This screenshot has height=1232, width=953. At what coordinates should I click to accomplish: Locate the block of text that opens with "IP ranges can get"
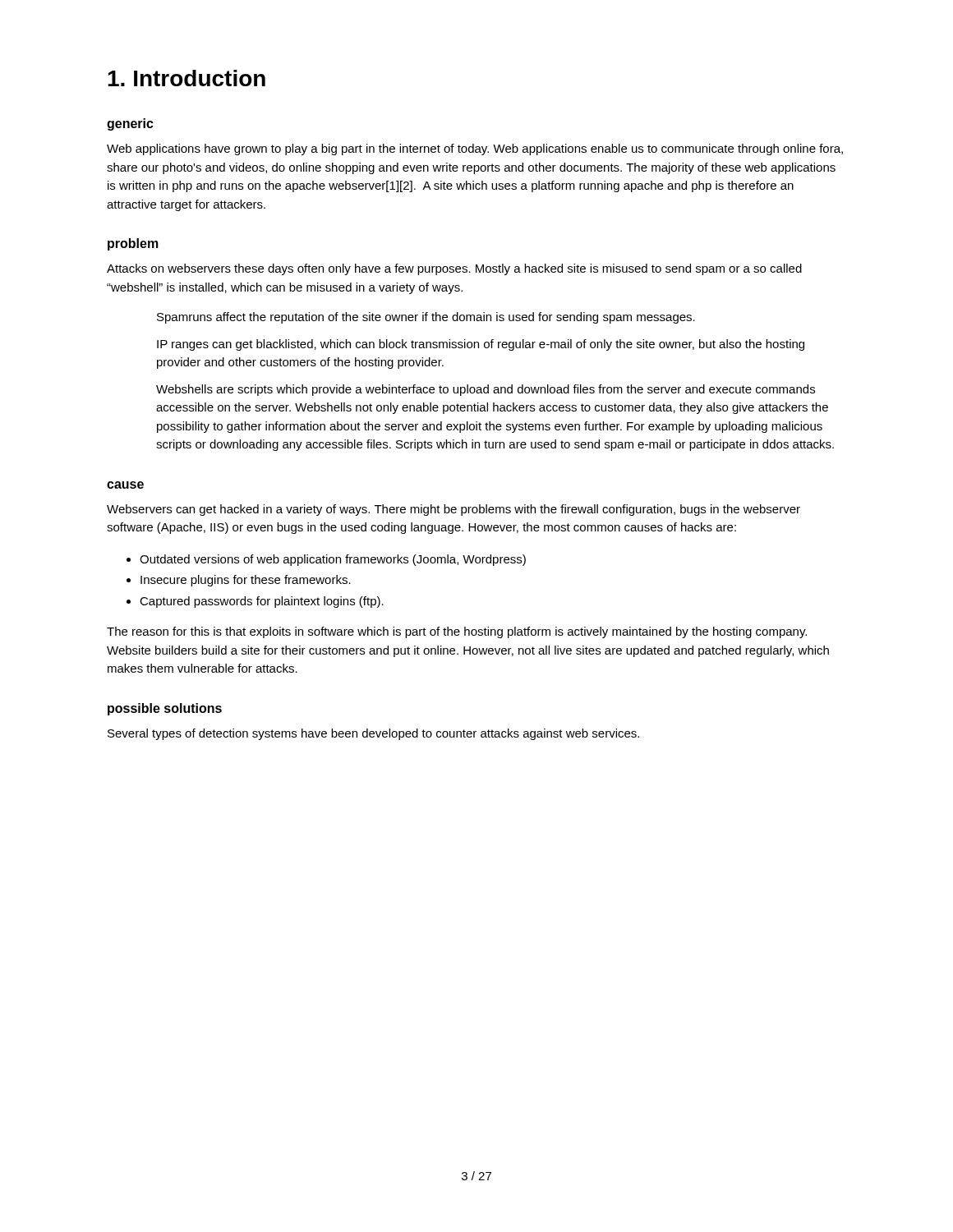tap(481, 353)
